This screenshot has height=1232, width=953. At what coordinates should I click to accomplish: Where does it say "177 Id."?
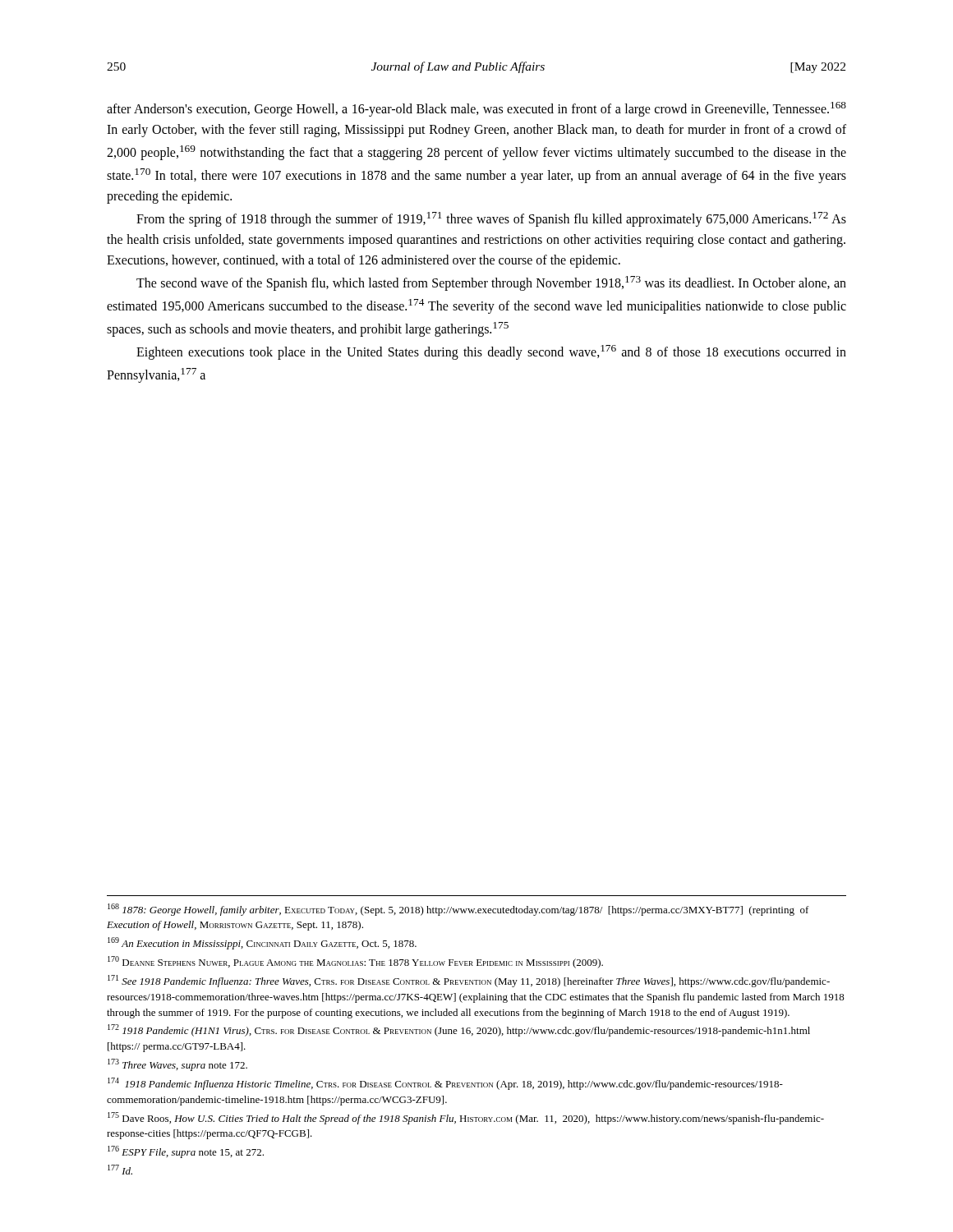click(x=120, y=1171)
